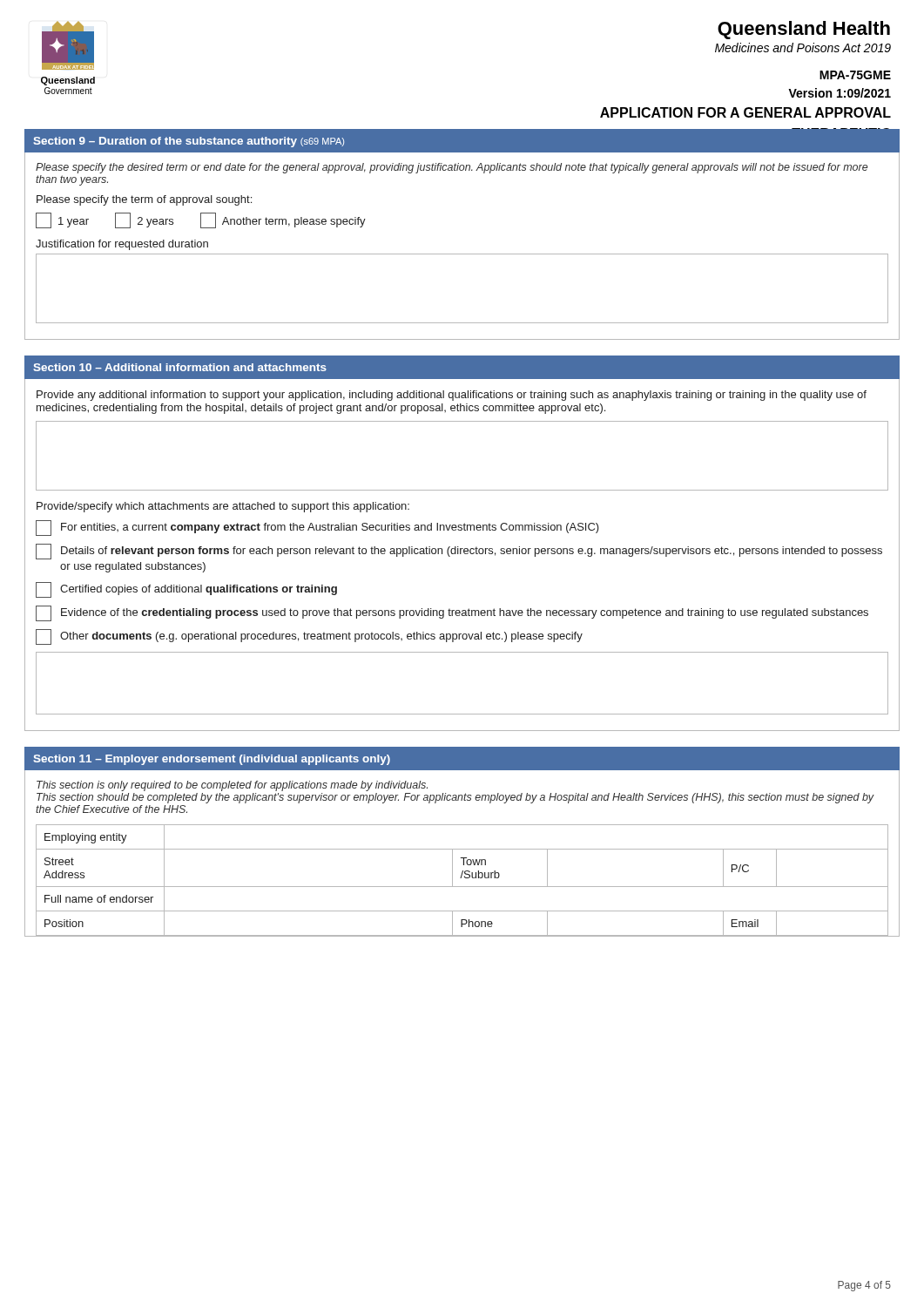Image resolution: width=924 pixels, height=1307 pixels.
Task: Click on the text starting "Details of relevant"
Action: click(462, 559)
